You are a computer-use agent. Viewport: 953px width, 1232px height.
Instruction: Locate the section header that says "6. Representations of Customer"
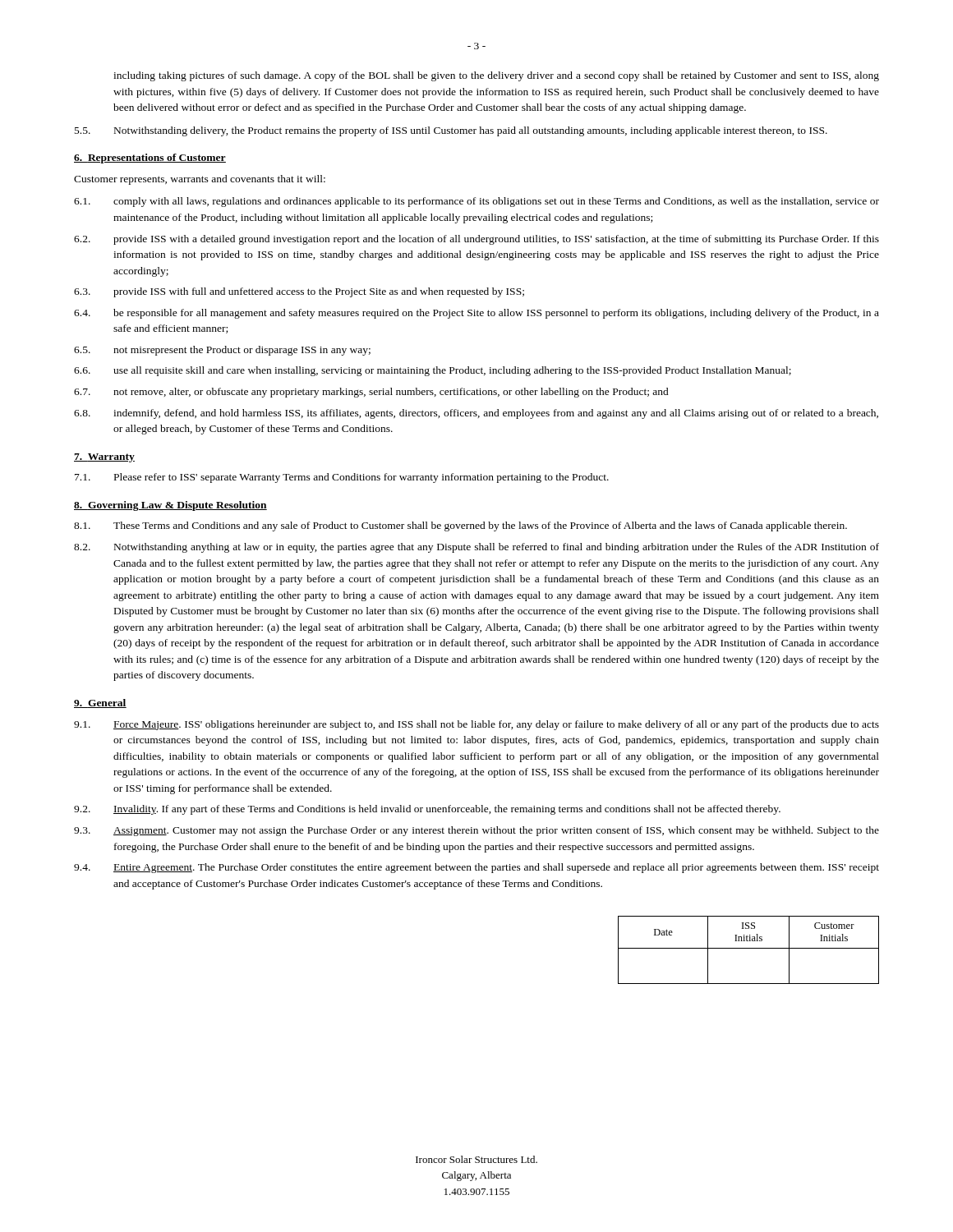coord(150,157)
